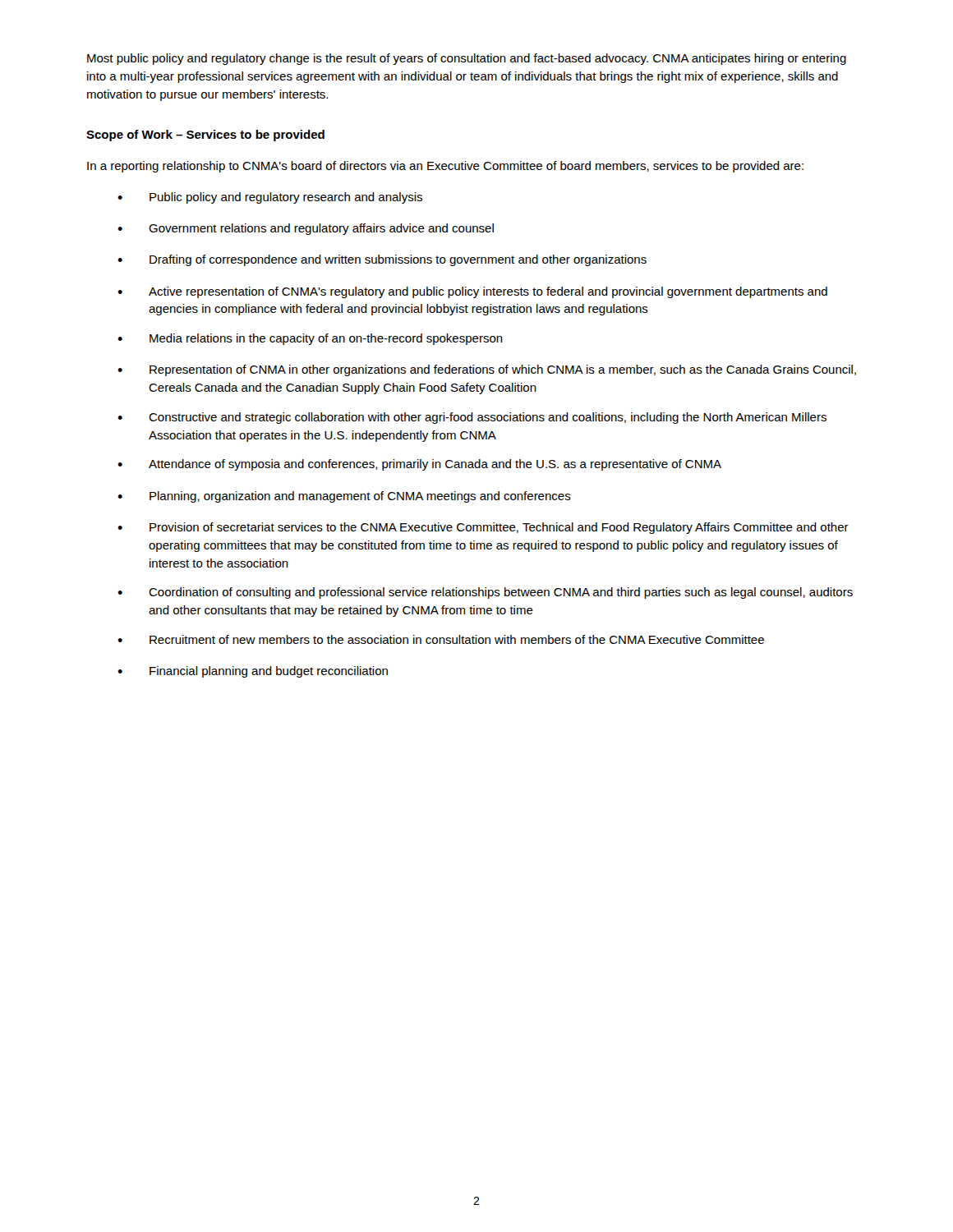Navigate to the text block starting "• Drafting of correspondence and written"
The height and width of the screenshot is (1232, 953).
click(x=492, y=261)
